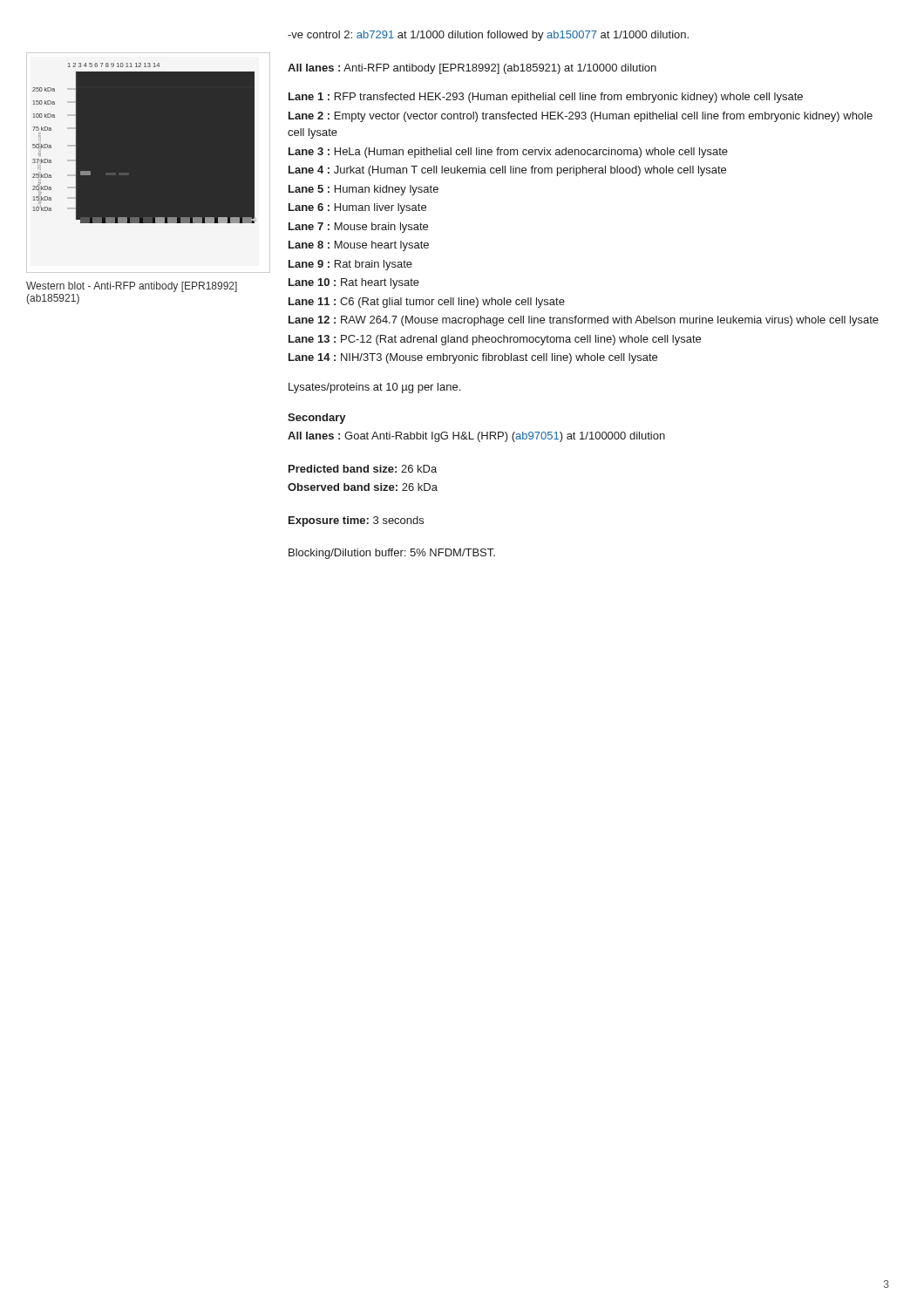Screen dimensions: 1308x924
Task: Click the passage that begins "Lane 2 : Empty vector (vector control)"
Action: point(580,124)
